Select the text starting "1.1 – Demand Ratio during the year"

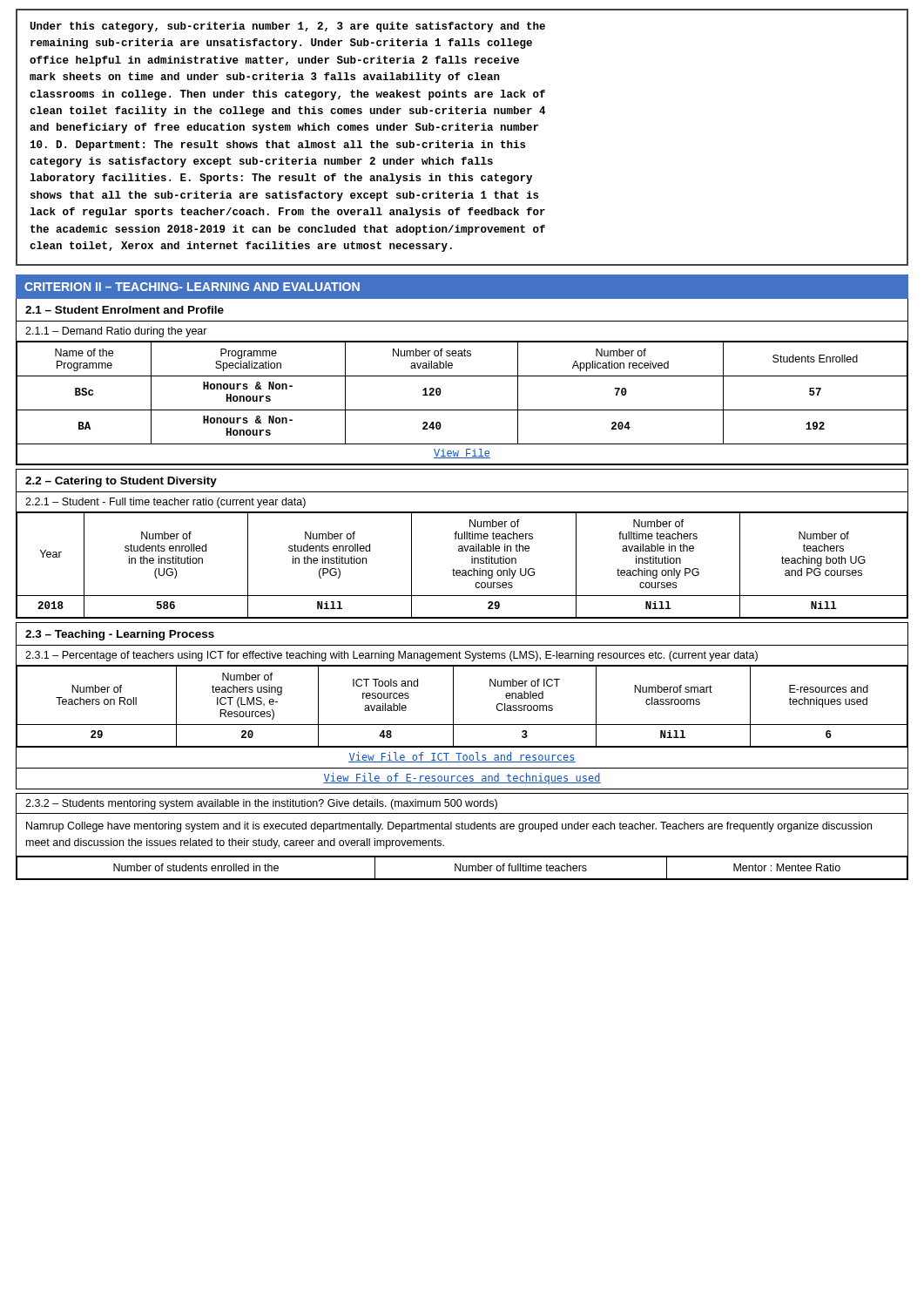pos(116,331)
